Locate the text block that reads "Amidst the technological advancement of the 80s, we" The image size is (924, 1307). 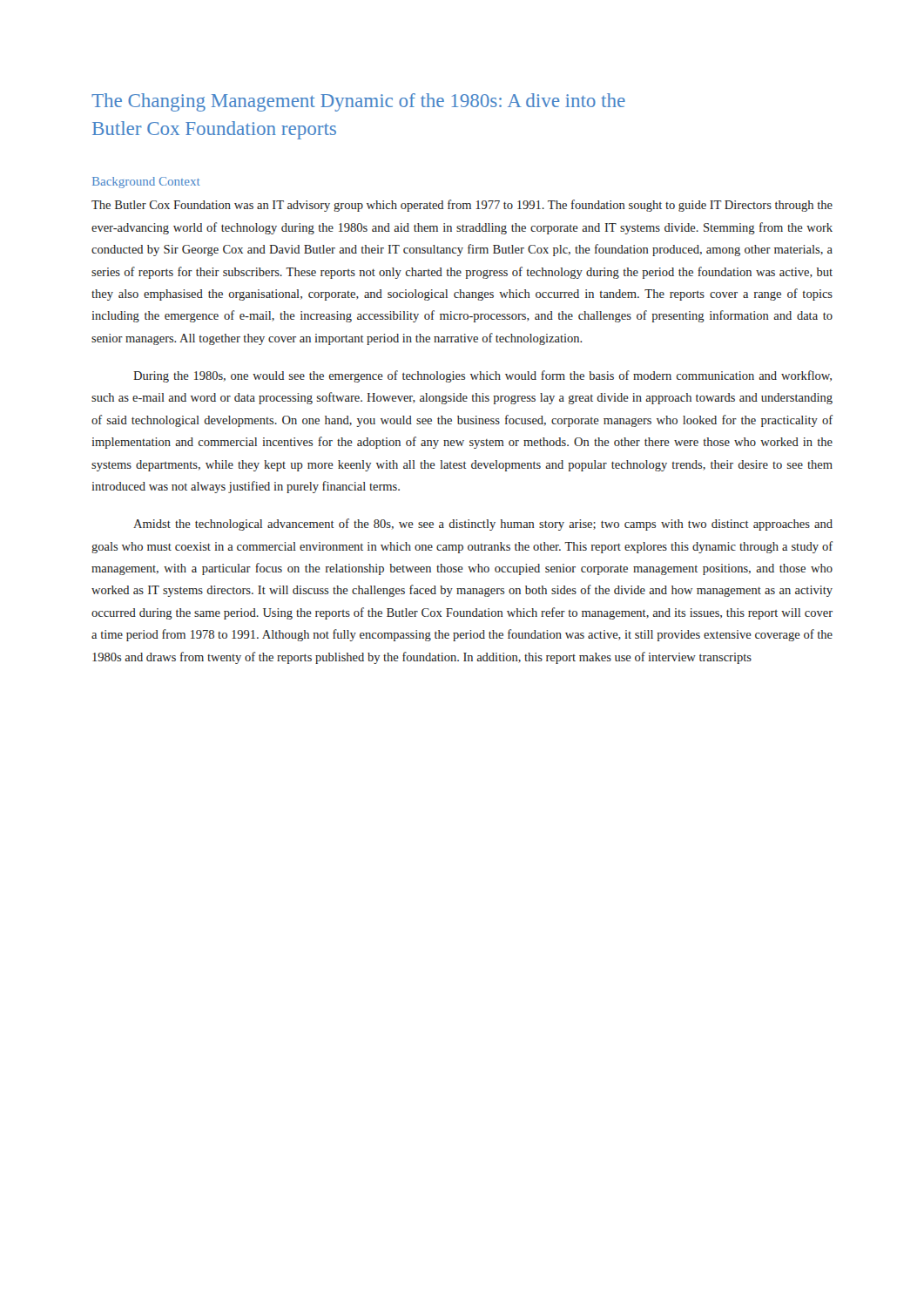(462, 591)
